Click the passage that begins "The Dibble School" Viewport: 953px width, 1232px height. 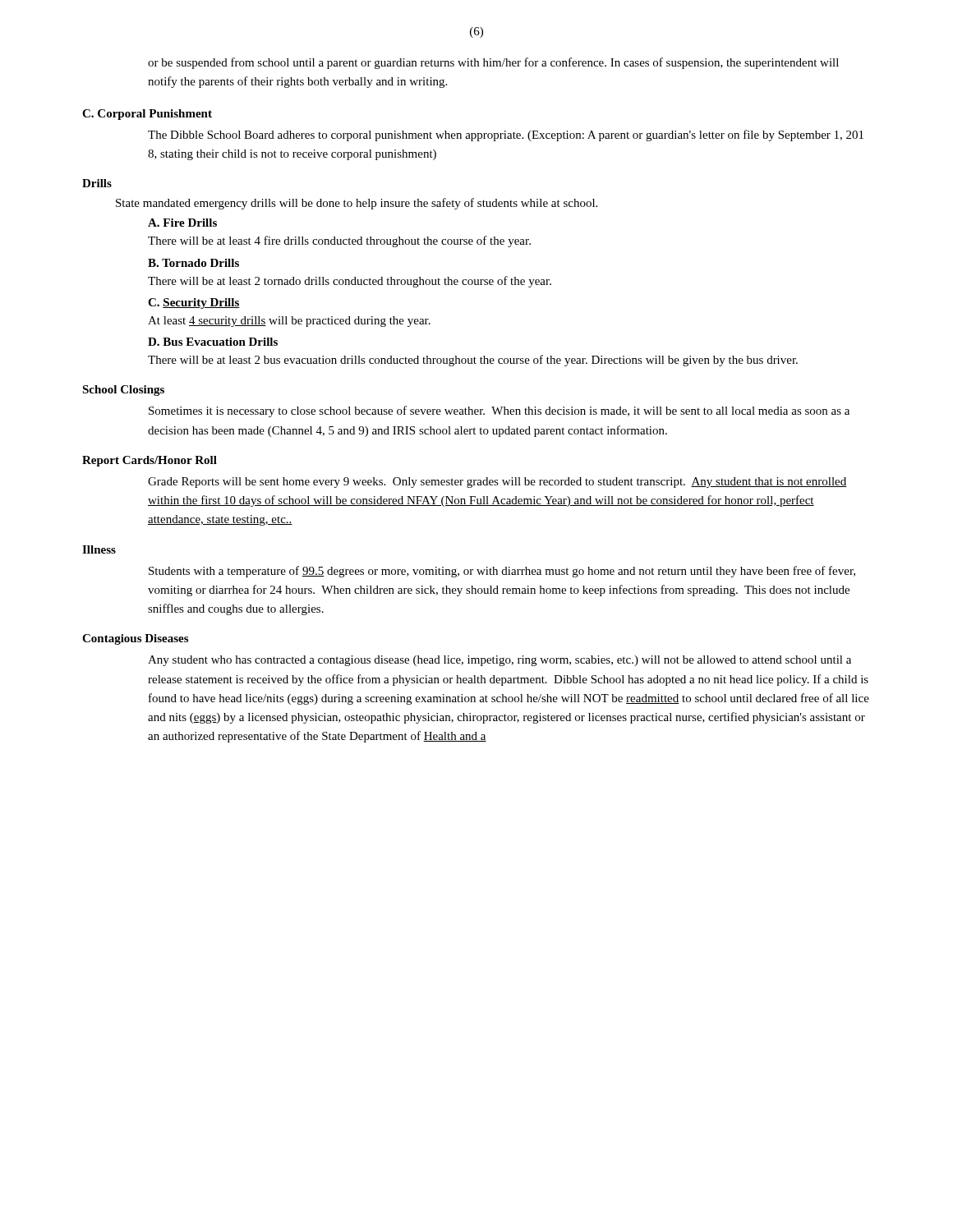[506, 144]
